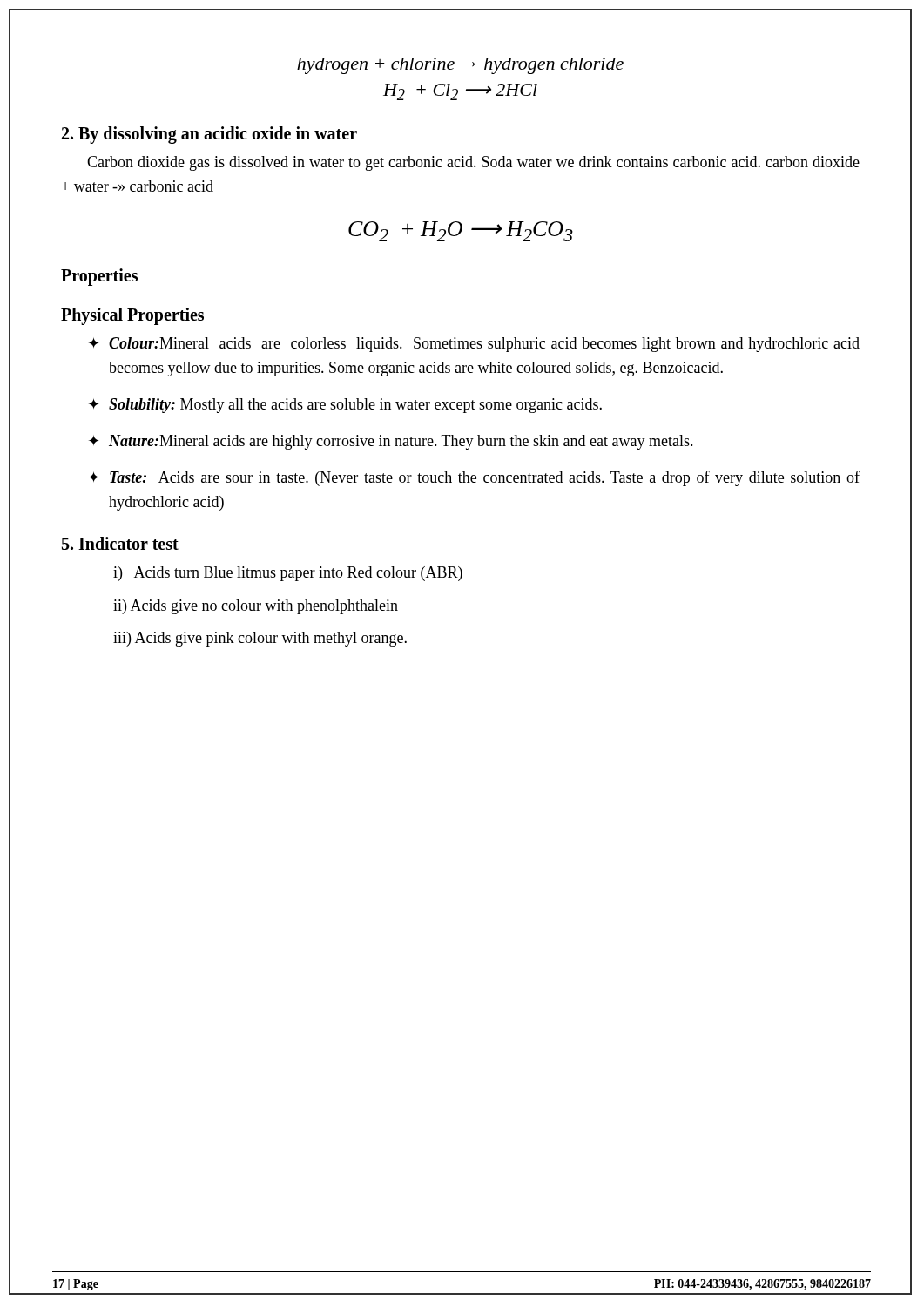Locate the passage starting "5. Indicator test"

[x=120, y=543]
